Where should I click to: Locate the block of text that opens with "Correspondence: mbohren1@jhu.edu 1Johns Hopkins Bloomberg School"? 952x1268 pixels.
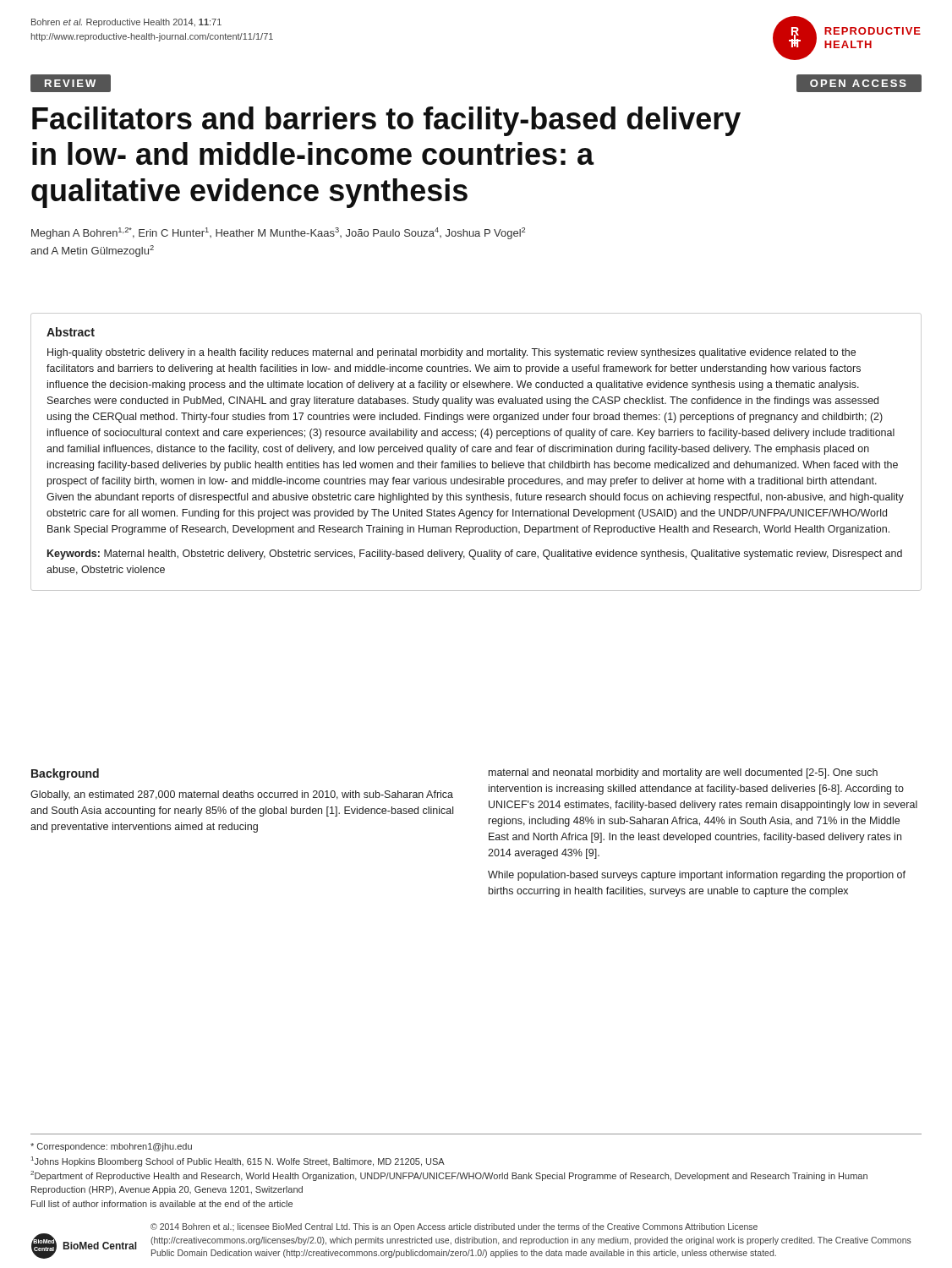coord(449,1175)
